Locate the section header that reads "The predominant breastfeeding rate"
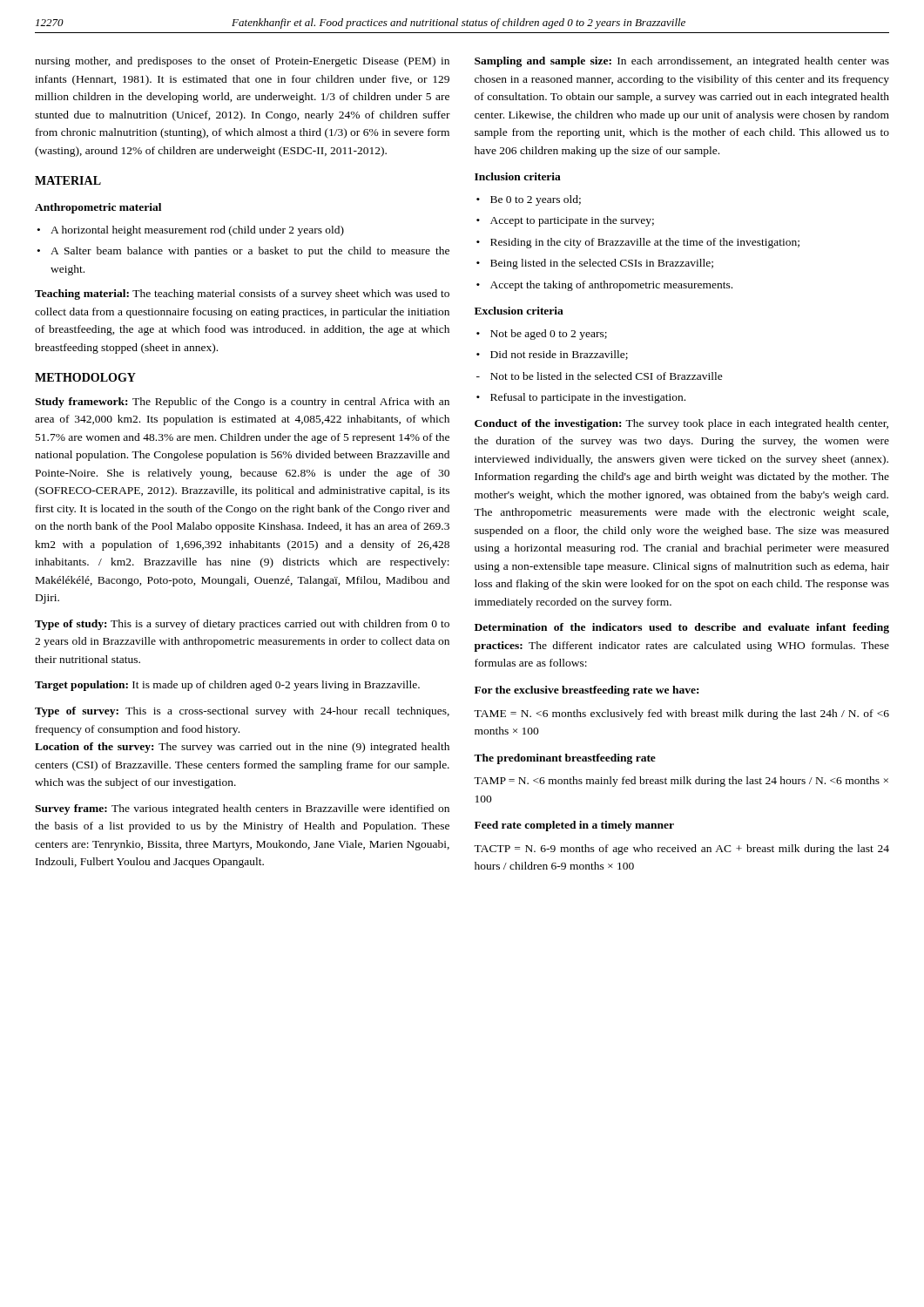 tap(565, 757)
